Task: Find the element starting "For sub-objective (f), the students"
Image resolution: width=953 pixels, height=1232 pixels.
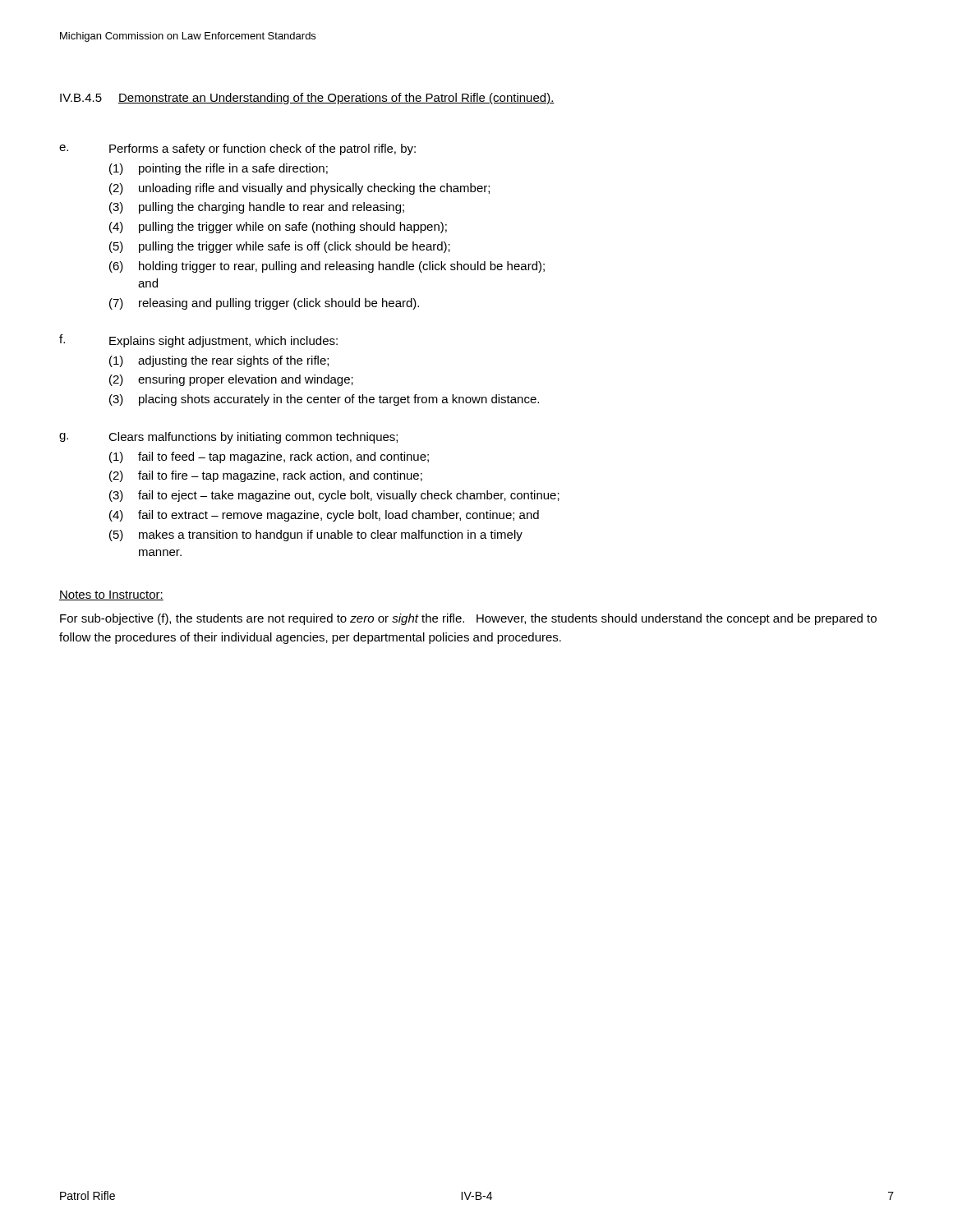Action: (468, 627)
